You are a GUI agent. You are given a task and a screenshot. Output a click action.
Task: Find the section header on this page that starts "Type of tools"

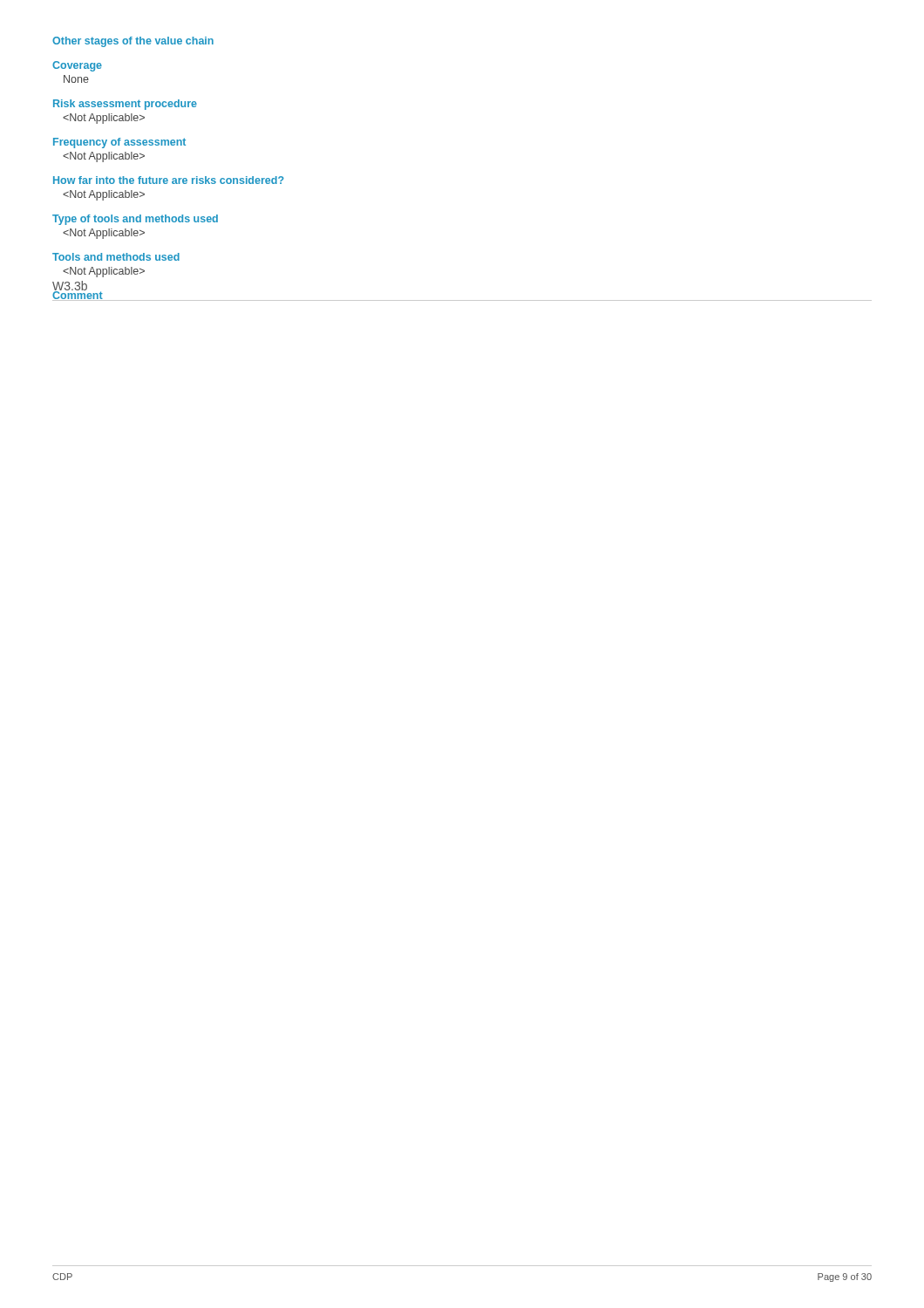pyautogui.click(x=135, y=219)
